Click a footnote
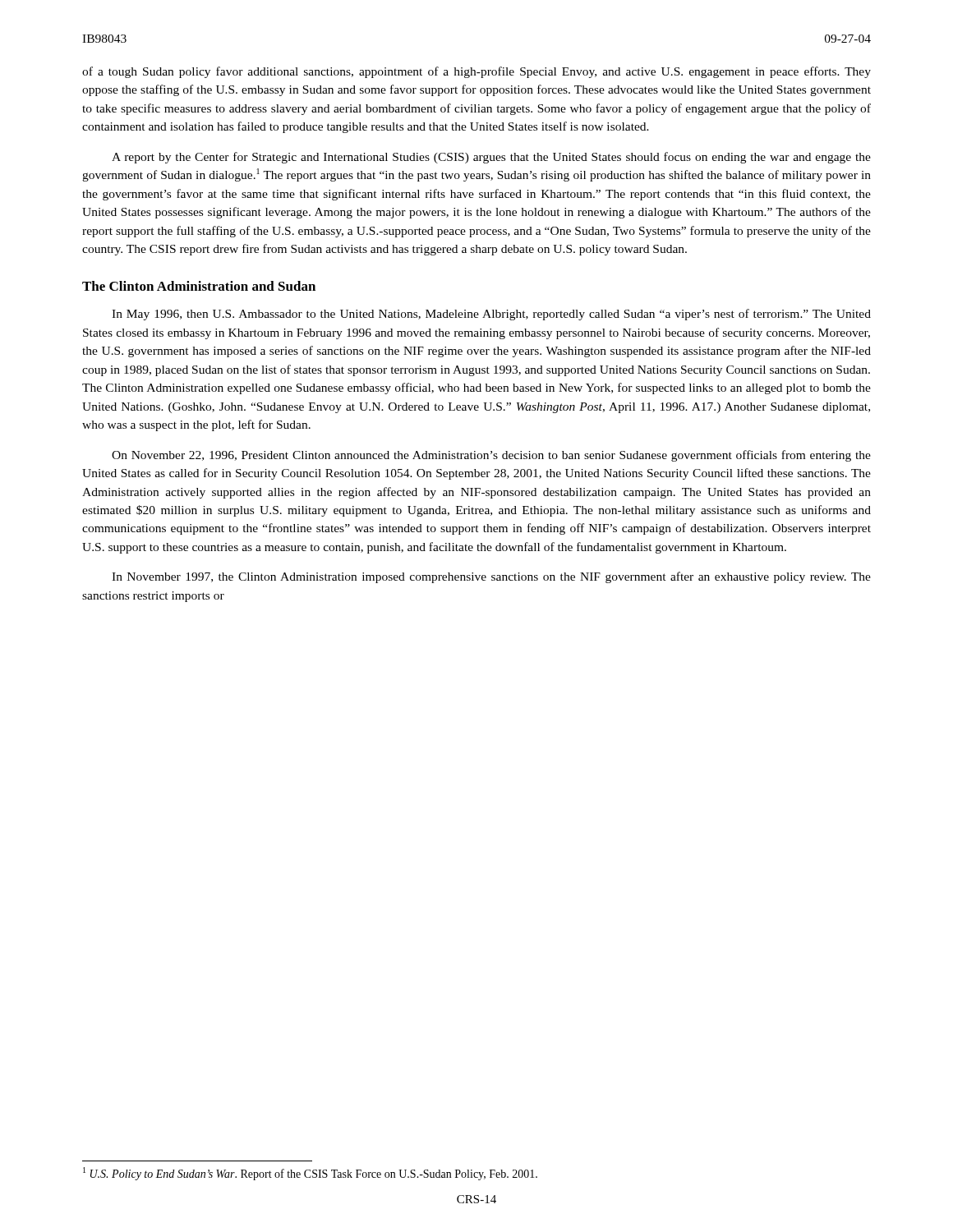The height and width of the screenshot is (1232, 953). 310,1173
